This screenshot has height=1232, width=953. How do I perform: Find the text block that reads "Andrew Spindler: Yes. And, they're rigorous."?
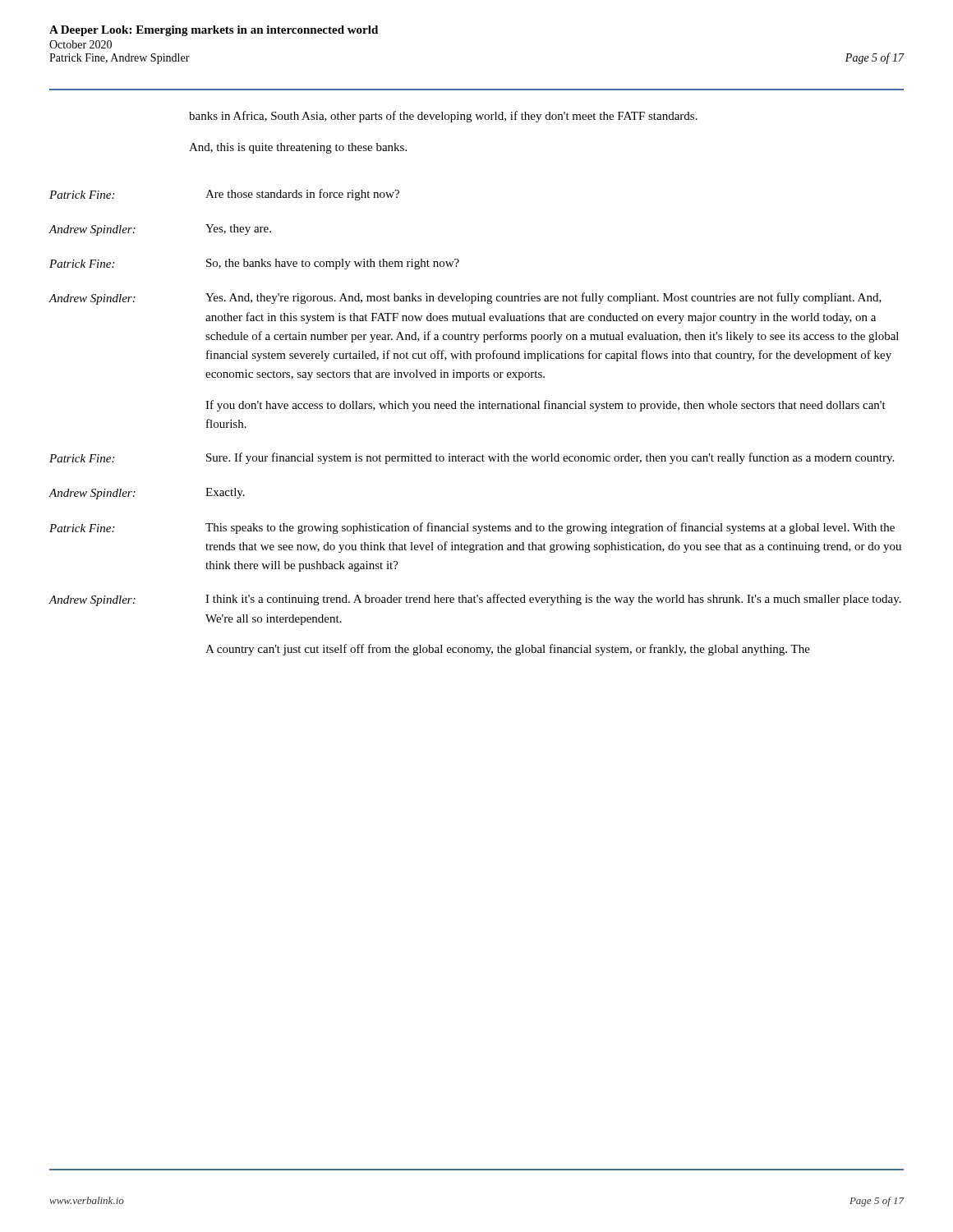click(476, 361)
